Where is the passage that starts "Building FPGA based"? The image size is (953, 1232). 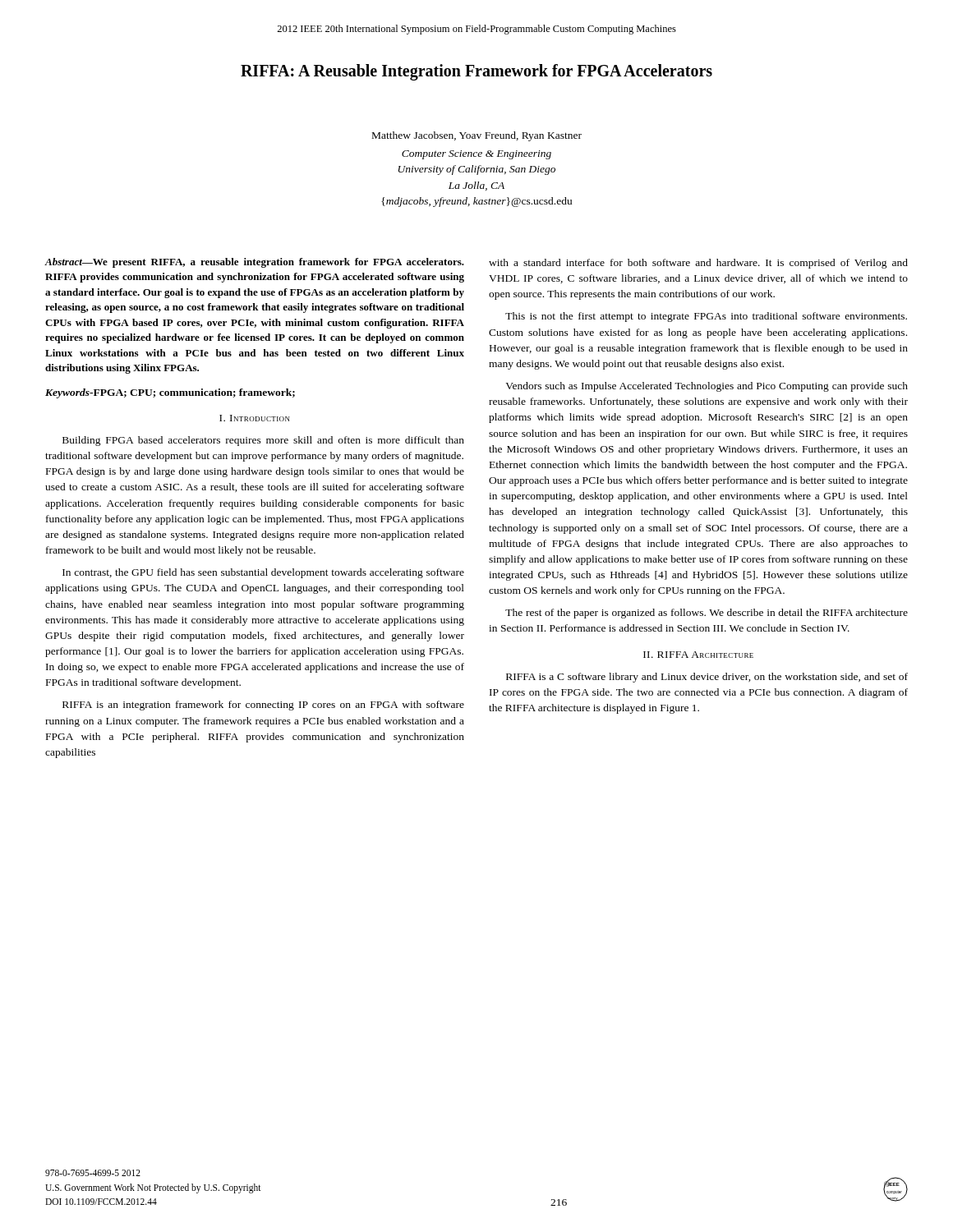(255, 495)
